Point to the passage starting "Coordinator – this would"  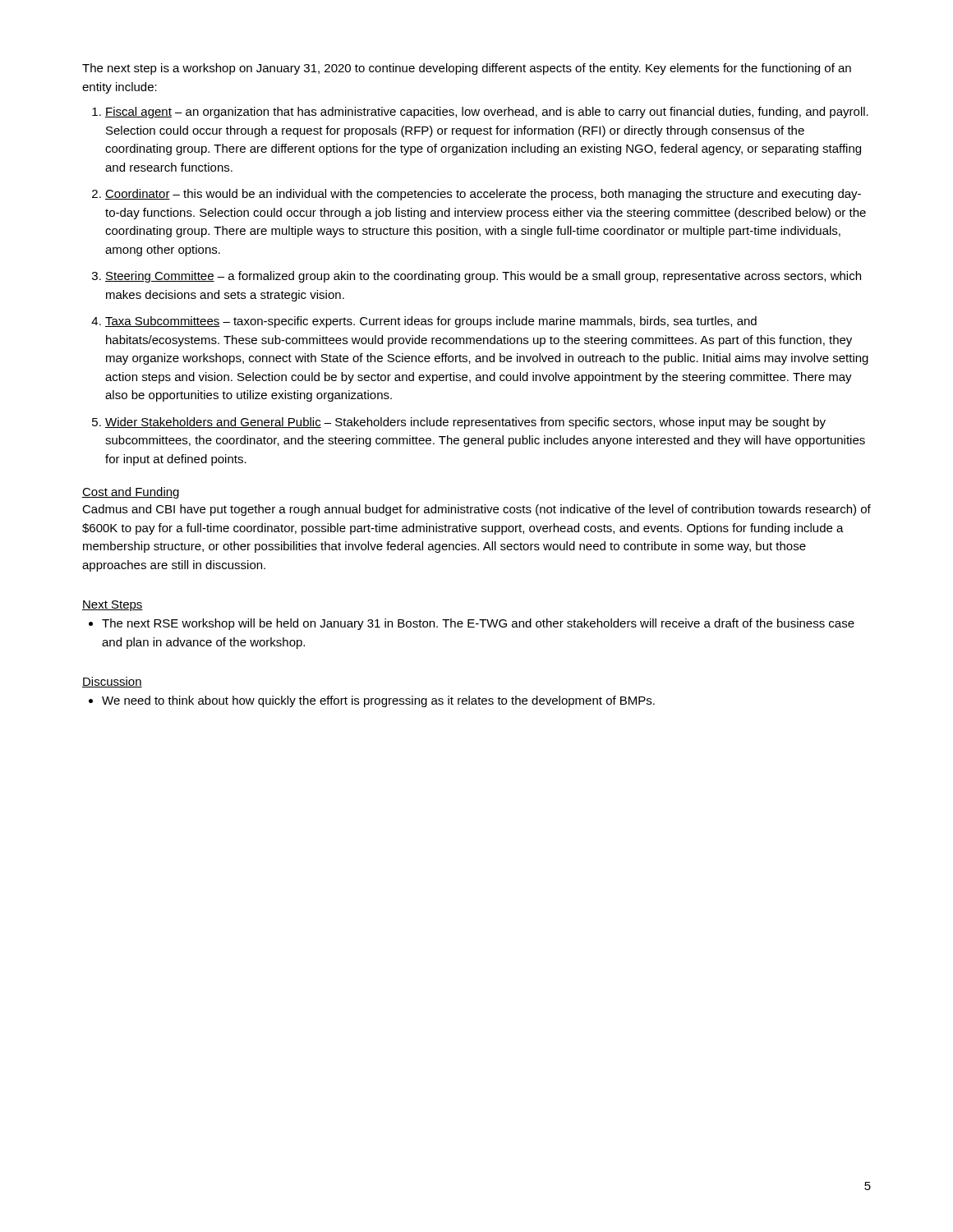(486, 221)
